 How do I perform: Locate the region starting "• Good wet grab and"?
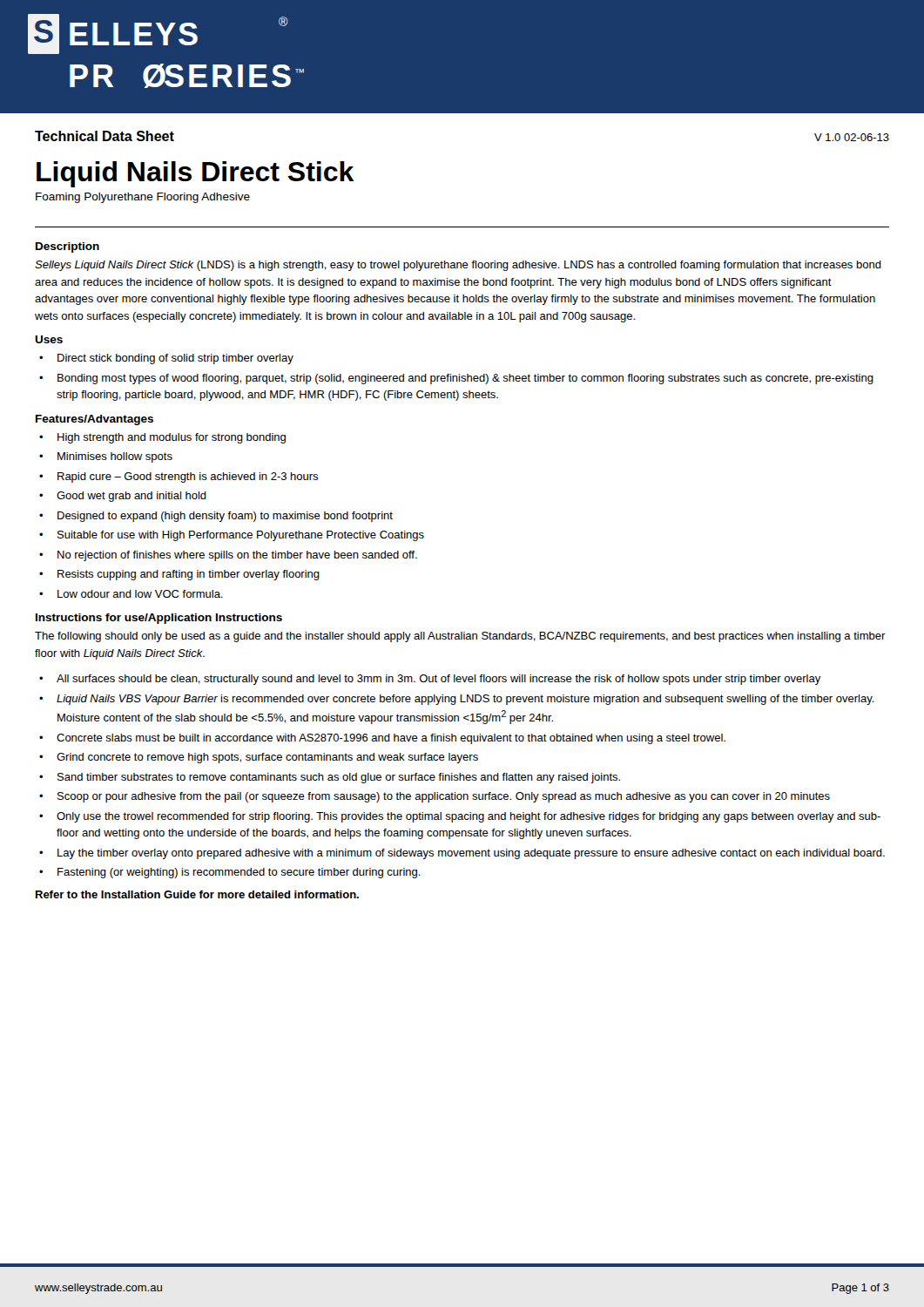[x=123, y=497]
